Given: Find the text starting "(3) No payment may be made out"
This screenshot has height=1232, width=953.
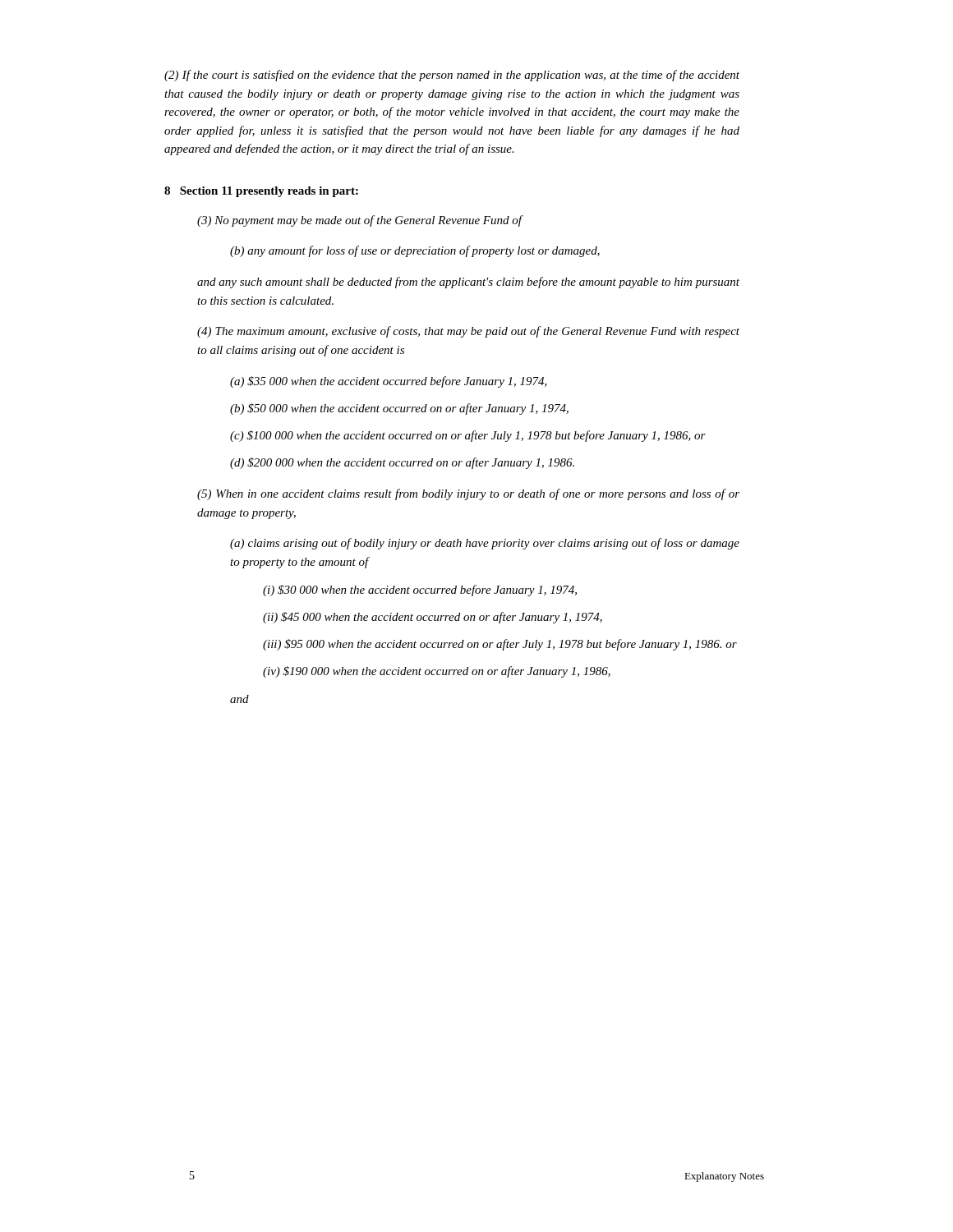Looking at the screenshot, I should coord(359,220).
